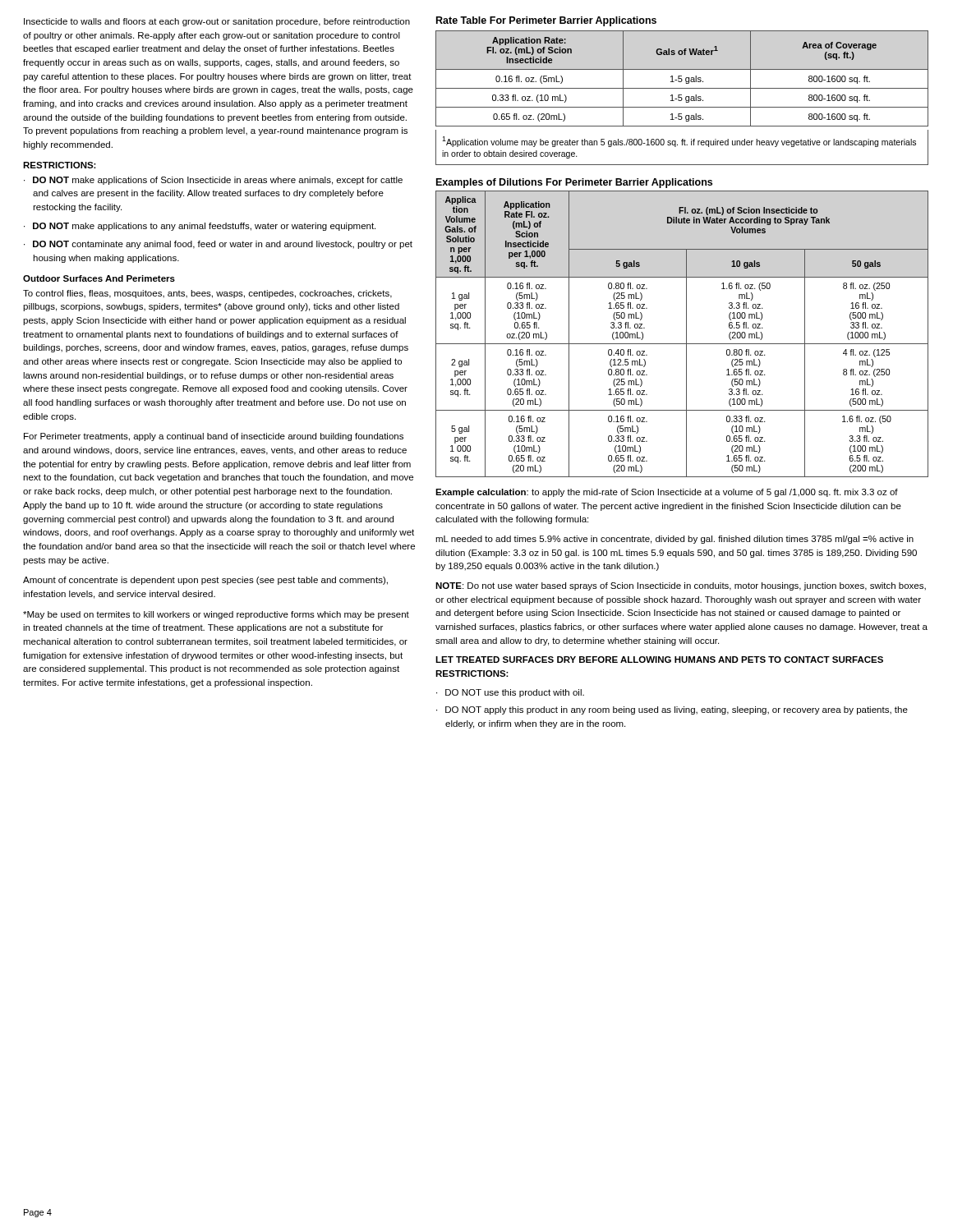Screen dimensions: 1232x953
Task: Find the list item with the text "· DO NOT contaminate any"
Action: click(x=218, y=250)
